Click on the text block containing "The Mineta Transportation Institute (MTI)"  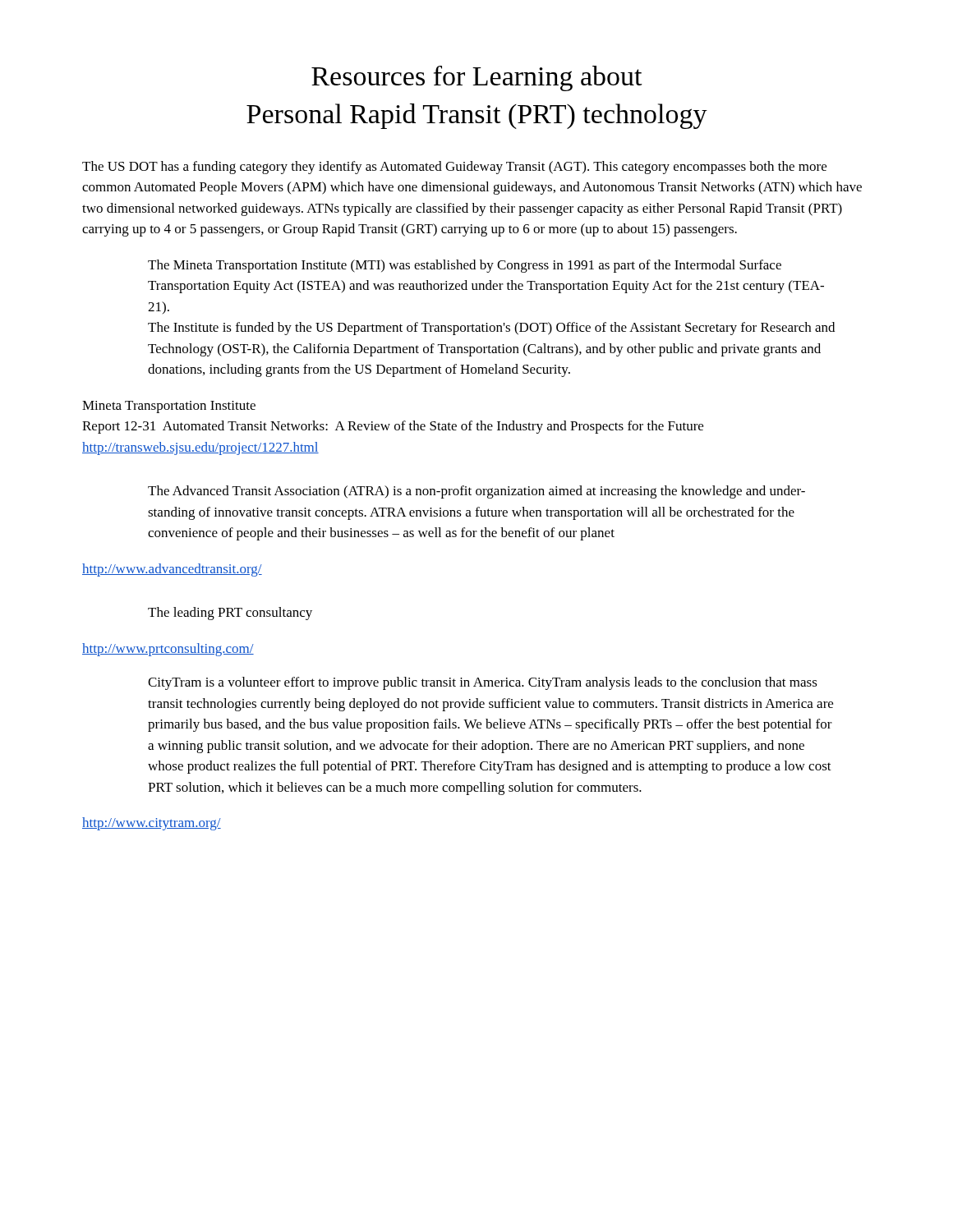pos(492,317)
